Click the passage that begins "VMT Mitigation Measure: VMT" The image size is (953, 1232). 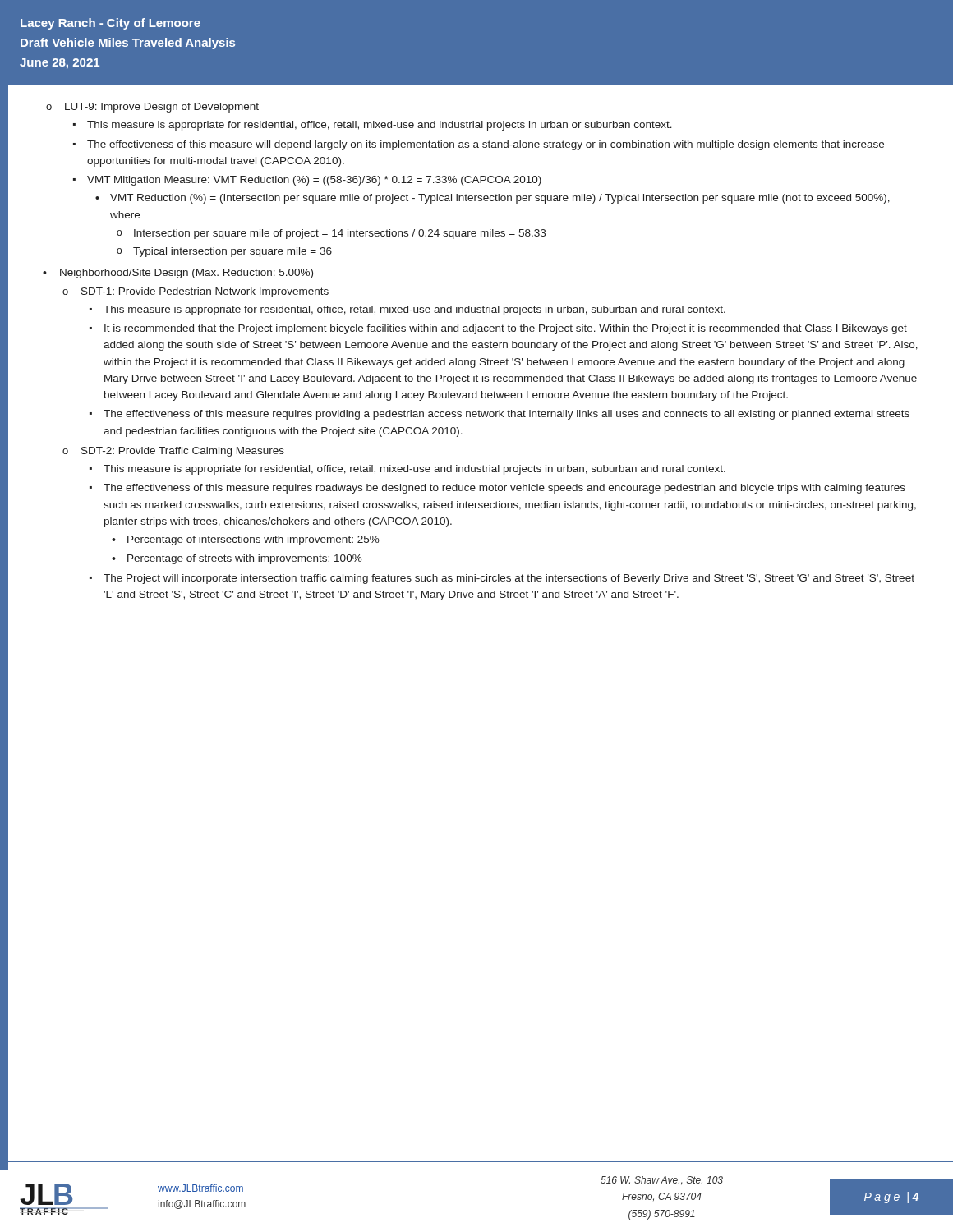click(314, 181)
